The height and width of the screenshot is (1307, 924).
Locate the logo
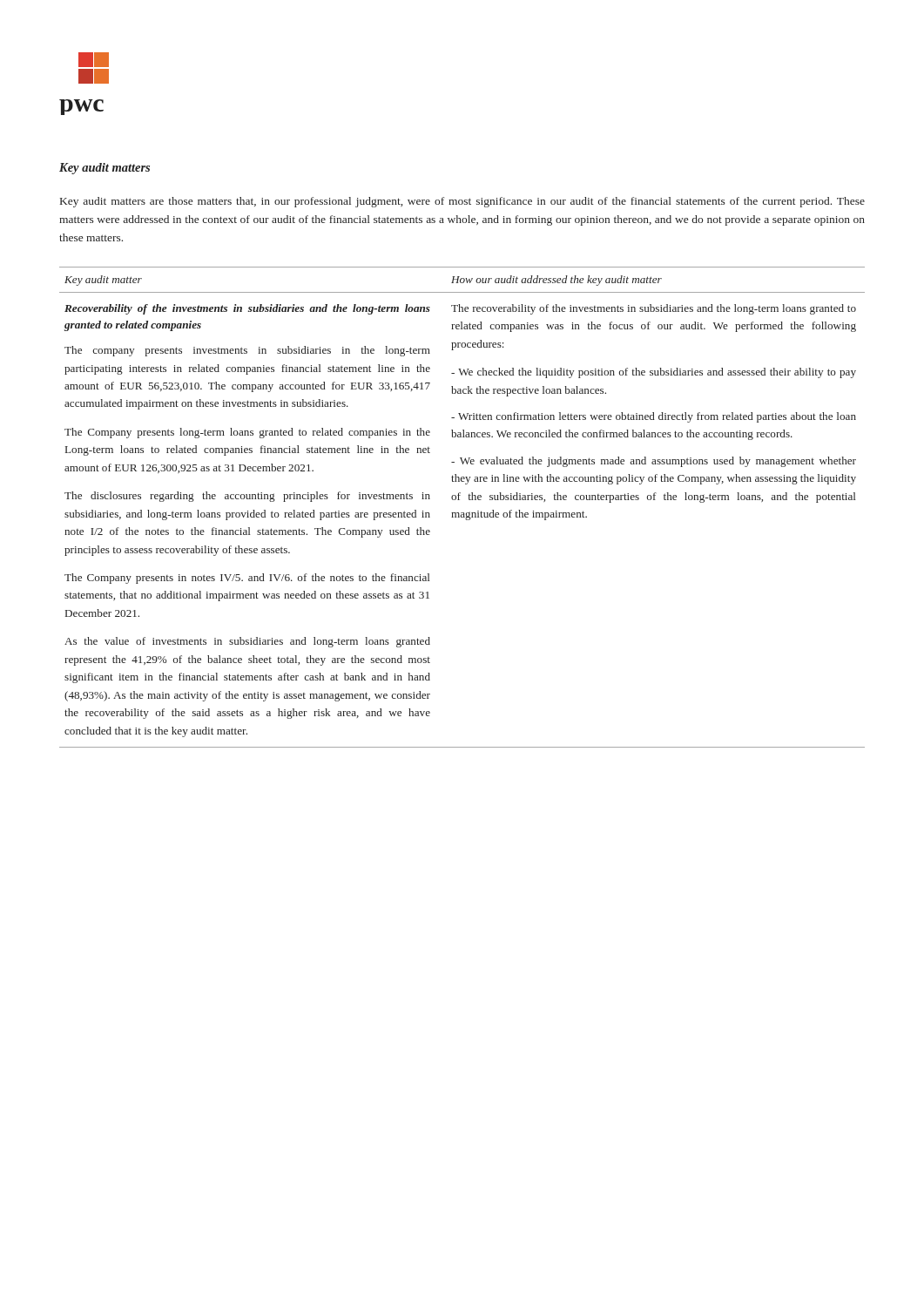[462, 85]
